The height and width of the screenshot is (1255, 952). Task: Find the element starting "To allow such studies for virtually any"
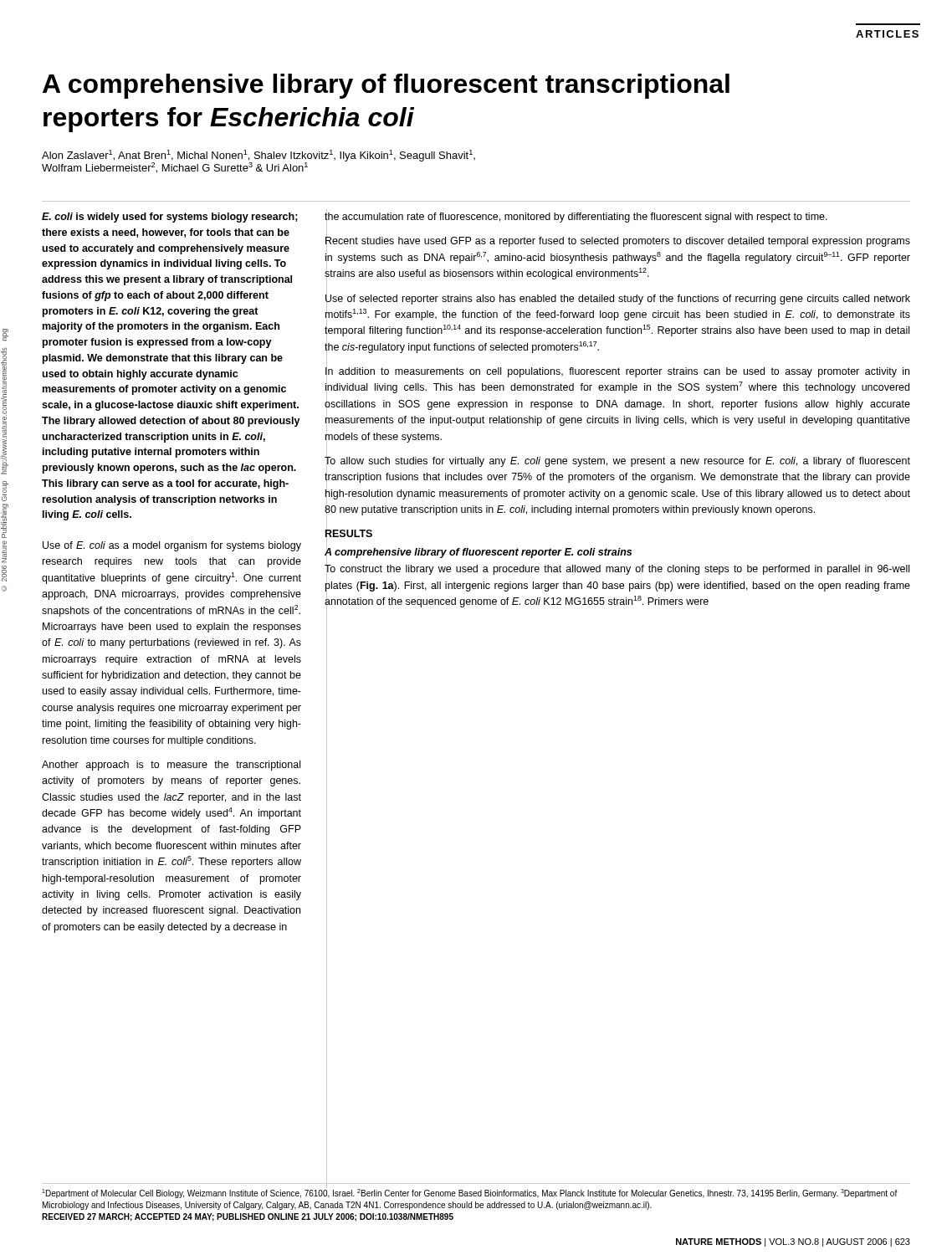(617, 485)
